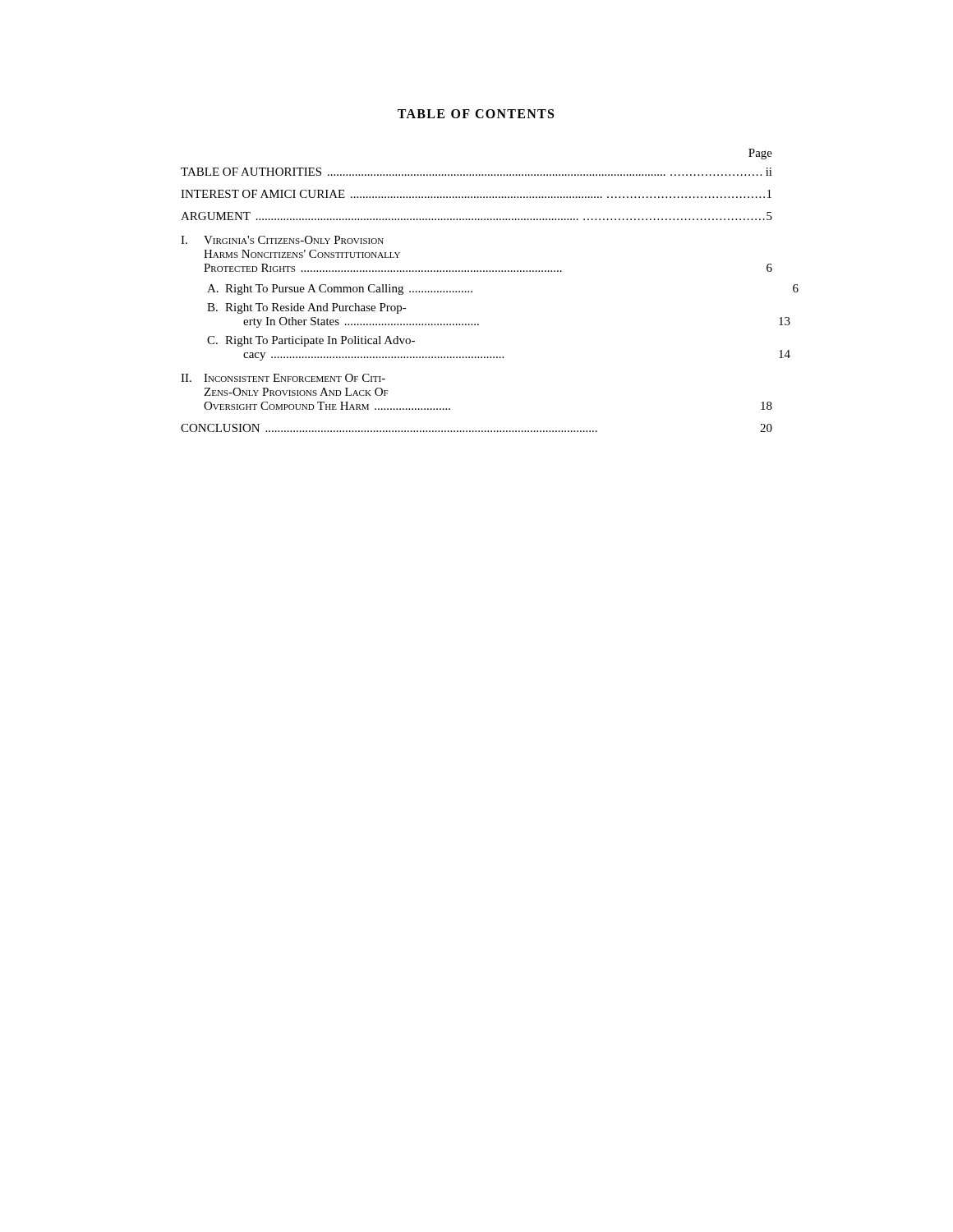Locate the block of text that opens with "I. Virginia's Citizens-Only"

point(282,240)
